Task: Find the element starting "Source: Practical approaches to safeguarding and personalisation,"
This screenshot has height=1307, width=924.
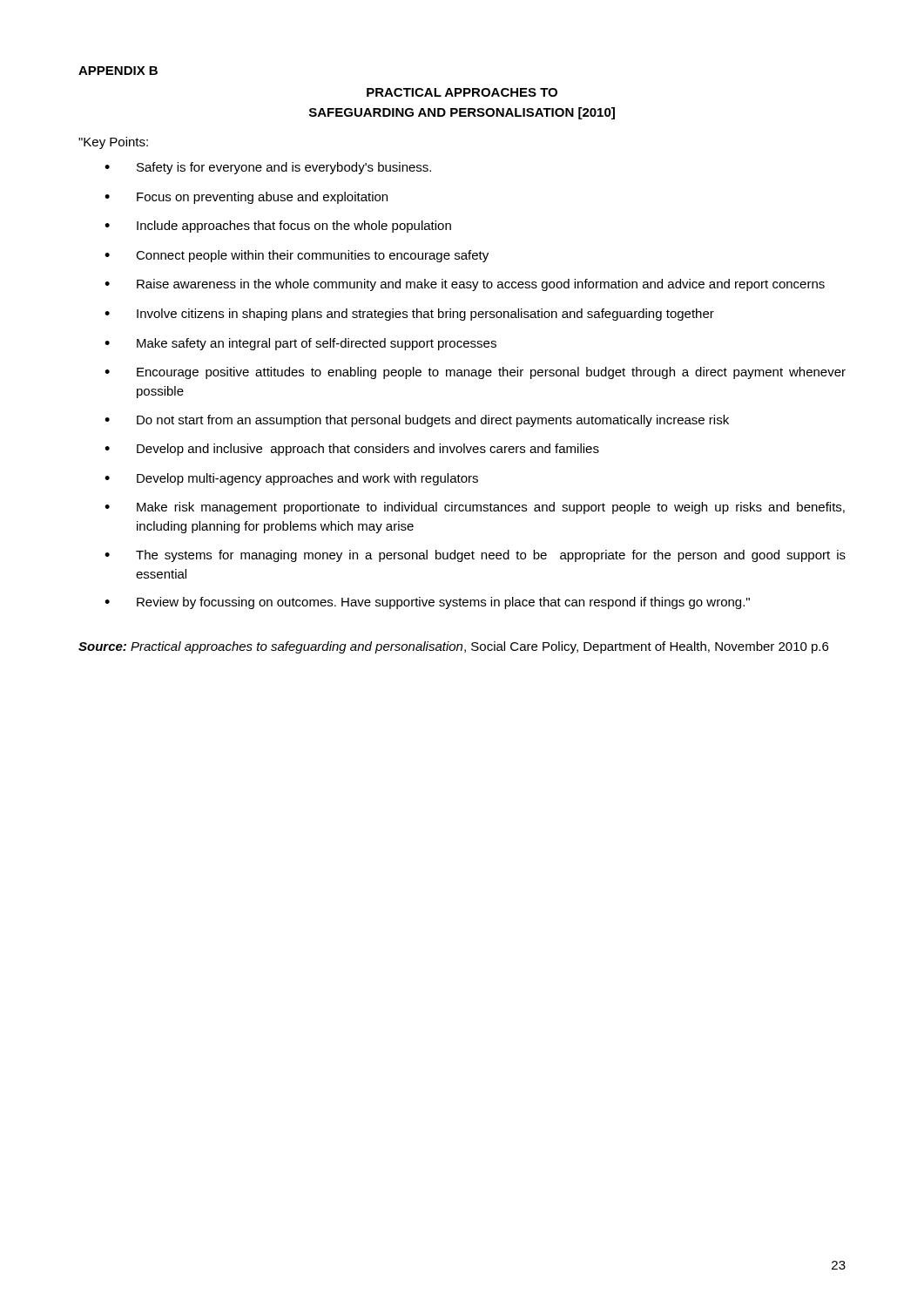Action: click(x=454, y=646)
